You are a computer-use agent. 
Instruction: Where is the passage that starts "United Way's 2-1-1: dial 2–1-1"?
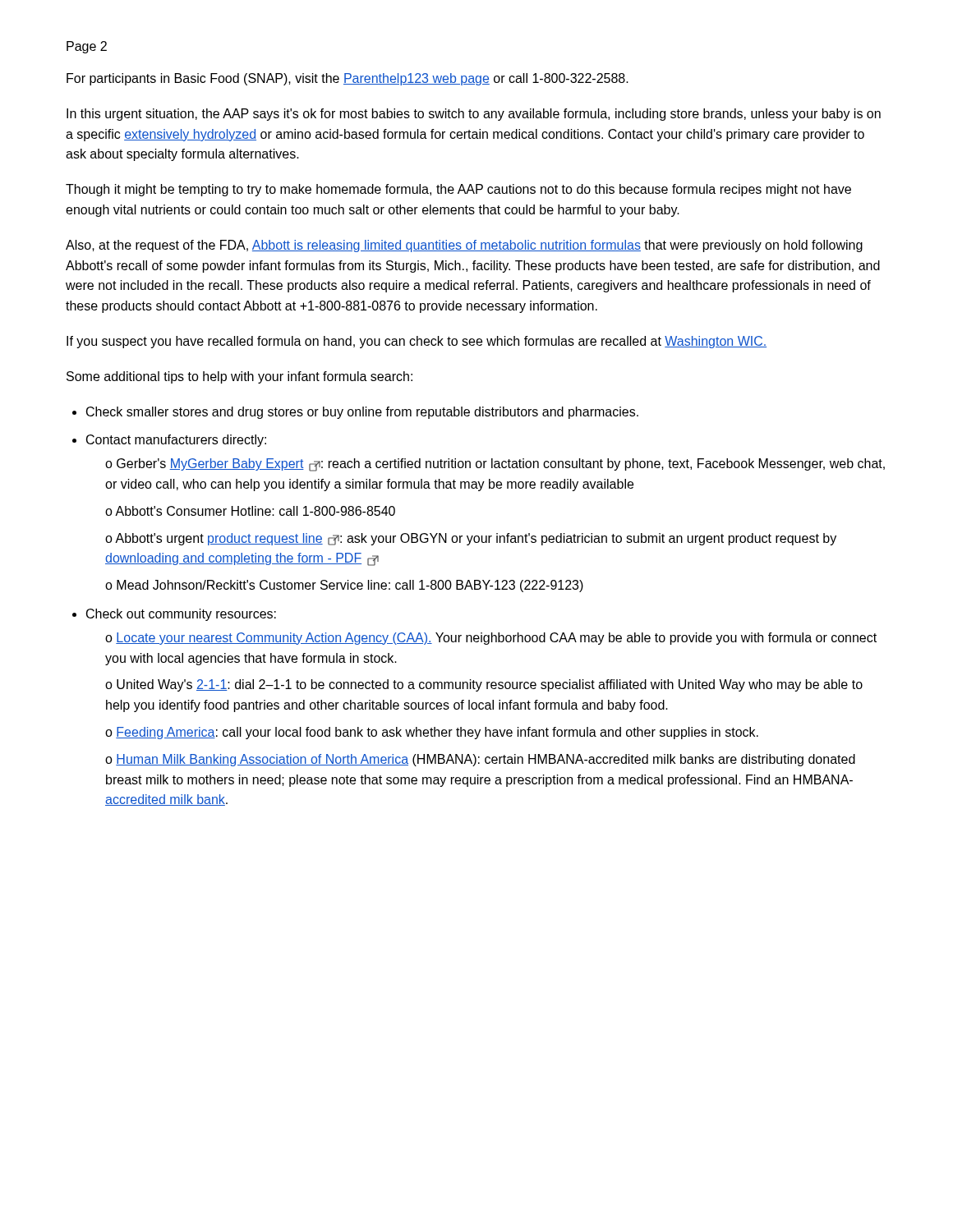(x=484, y=695)
